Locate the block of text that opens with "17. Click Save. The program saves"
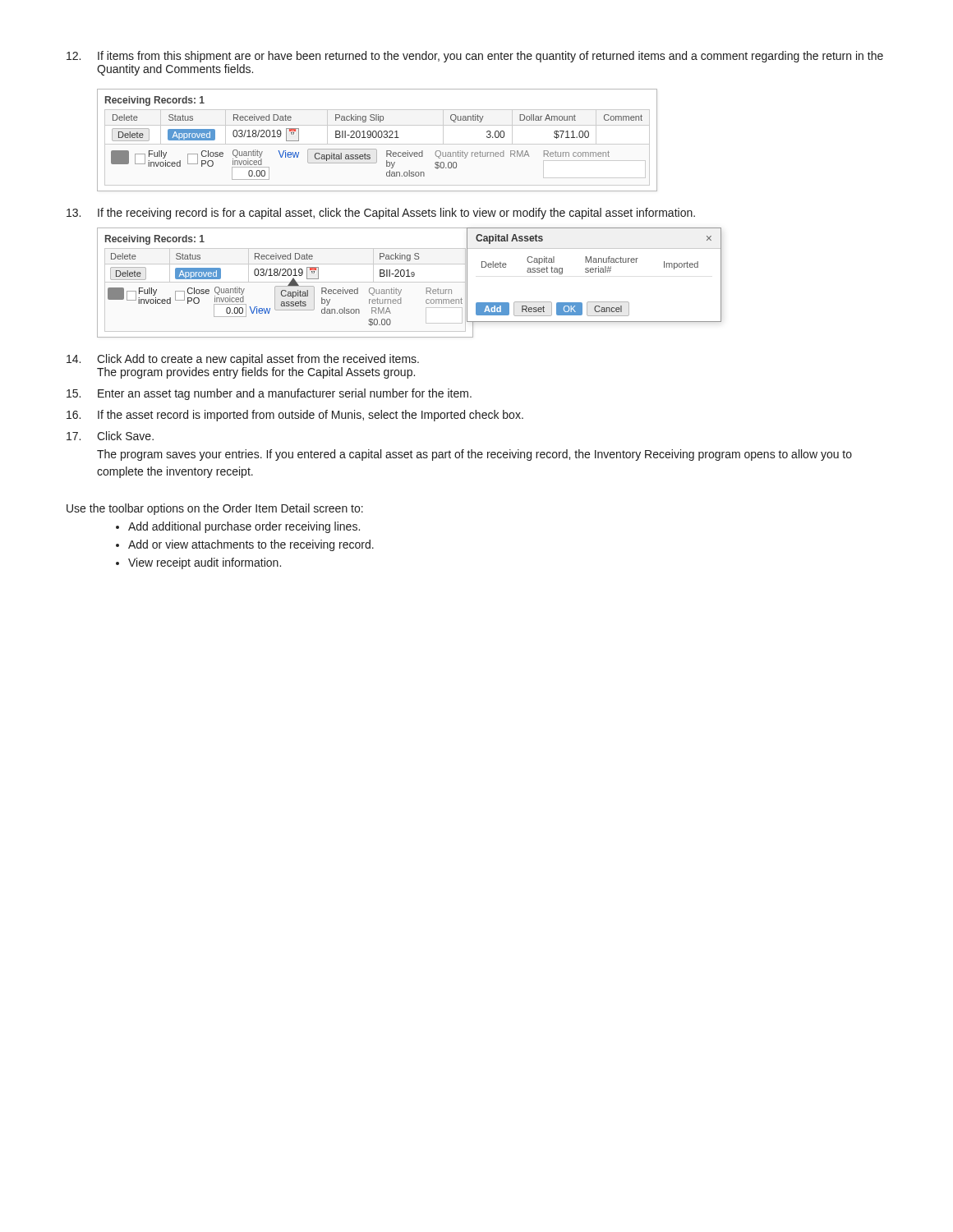This screenshot has width=953, height=1232. (x=476, y=455)
